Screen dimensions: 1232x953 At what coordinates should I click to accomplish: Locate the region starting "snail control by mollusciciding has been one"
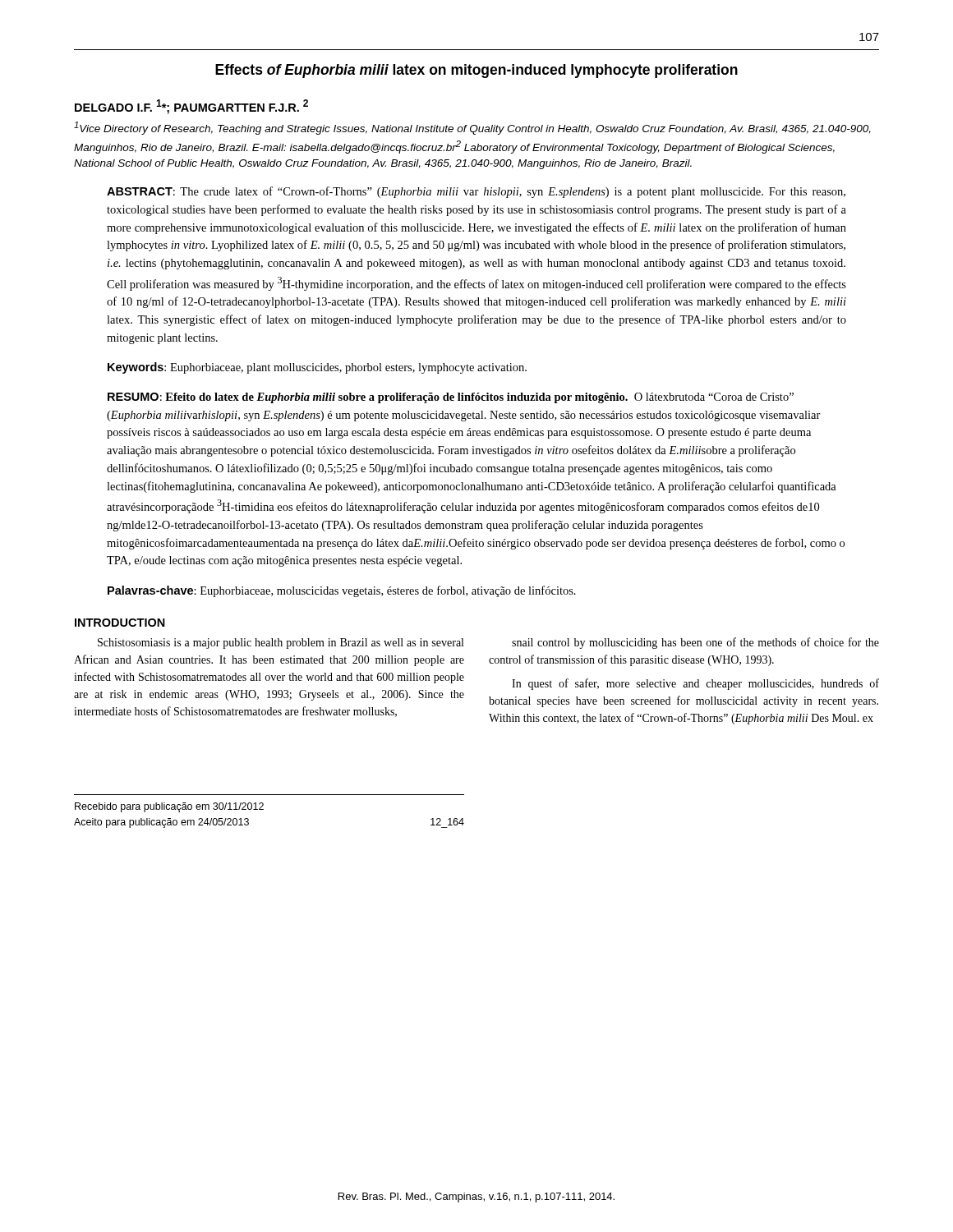click(684, 681)
